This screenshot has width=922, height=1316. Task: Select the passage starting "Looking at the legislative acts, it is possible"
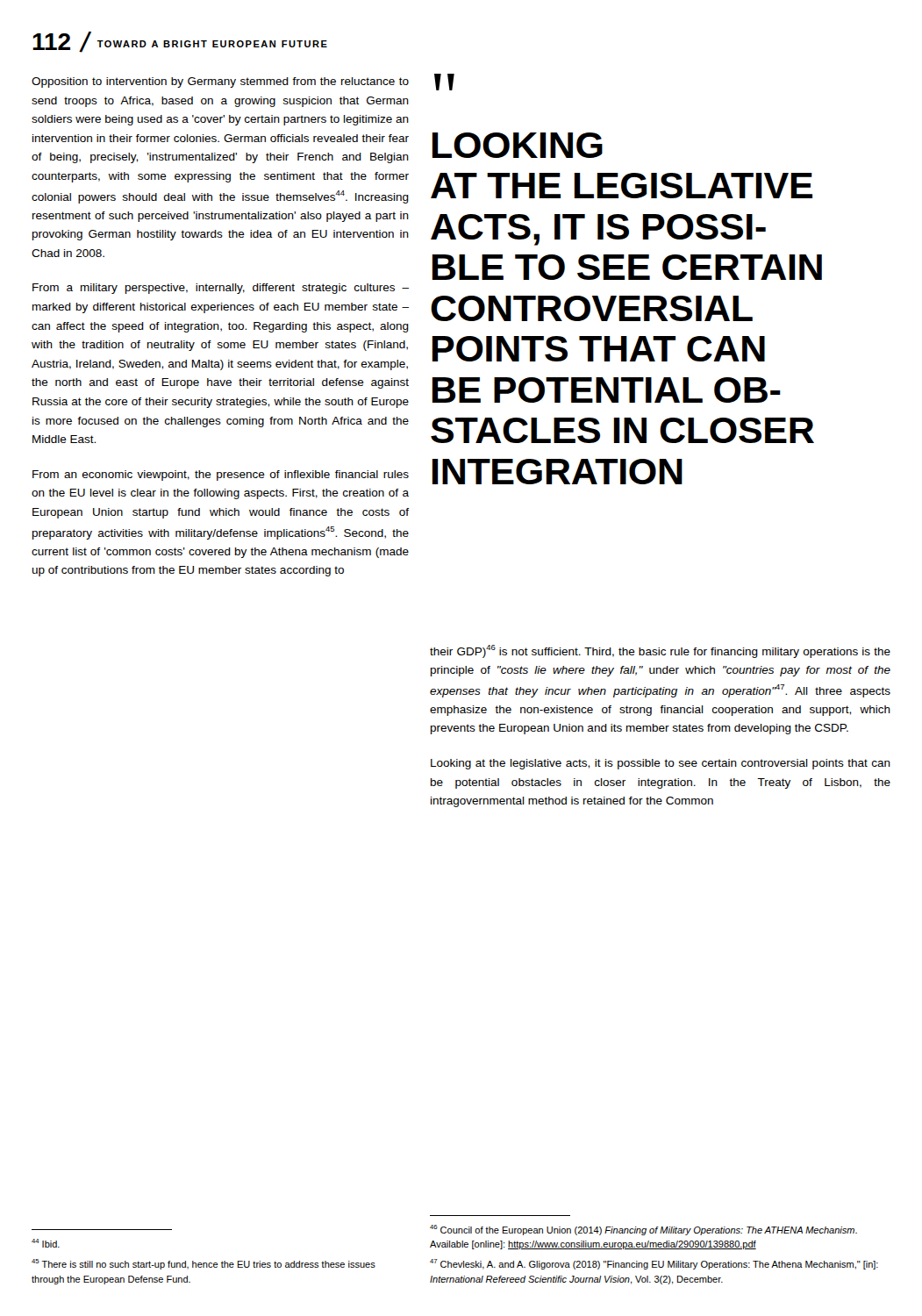pos(660,782)
